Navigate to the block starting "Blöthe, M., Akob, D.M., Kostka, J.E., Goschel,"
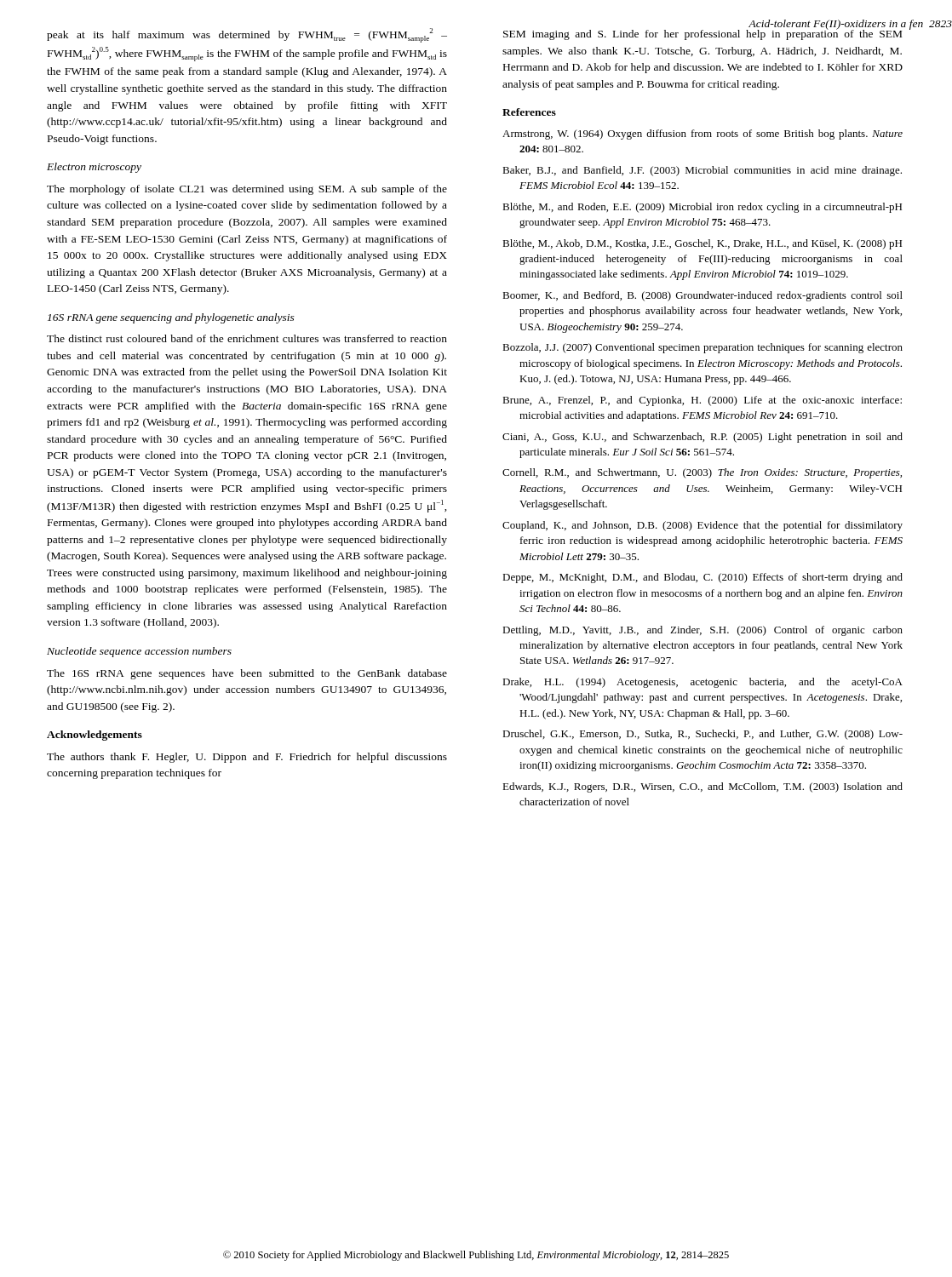The width and height of the screenshot is (952, 1277). tap(702, 259)
